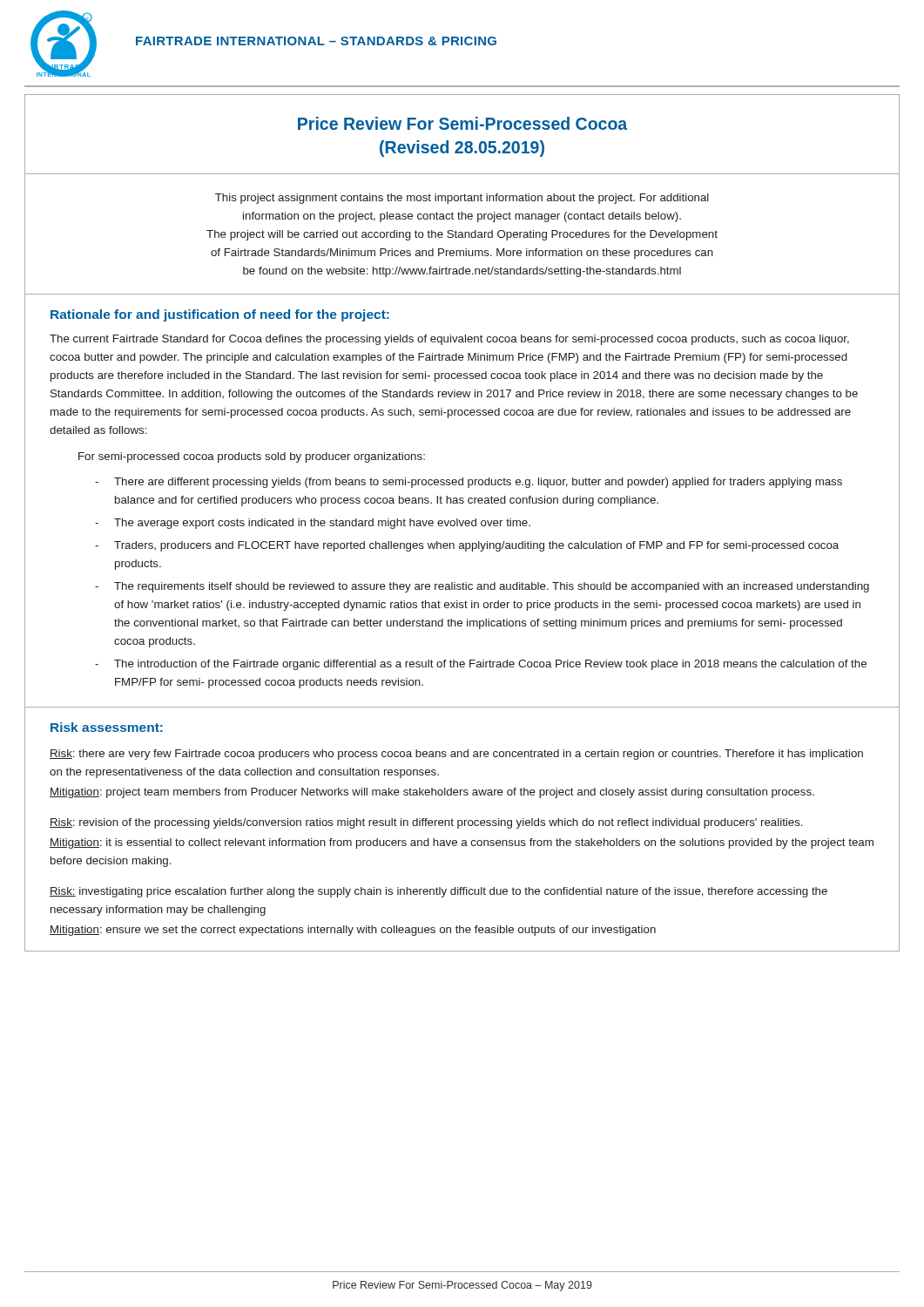This screenshot has height=1307, width=924.
Task: Point to the block beginning "Mitigation: project team members"
Action: click(432, 791)
